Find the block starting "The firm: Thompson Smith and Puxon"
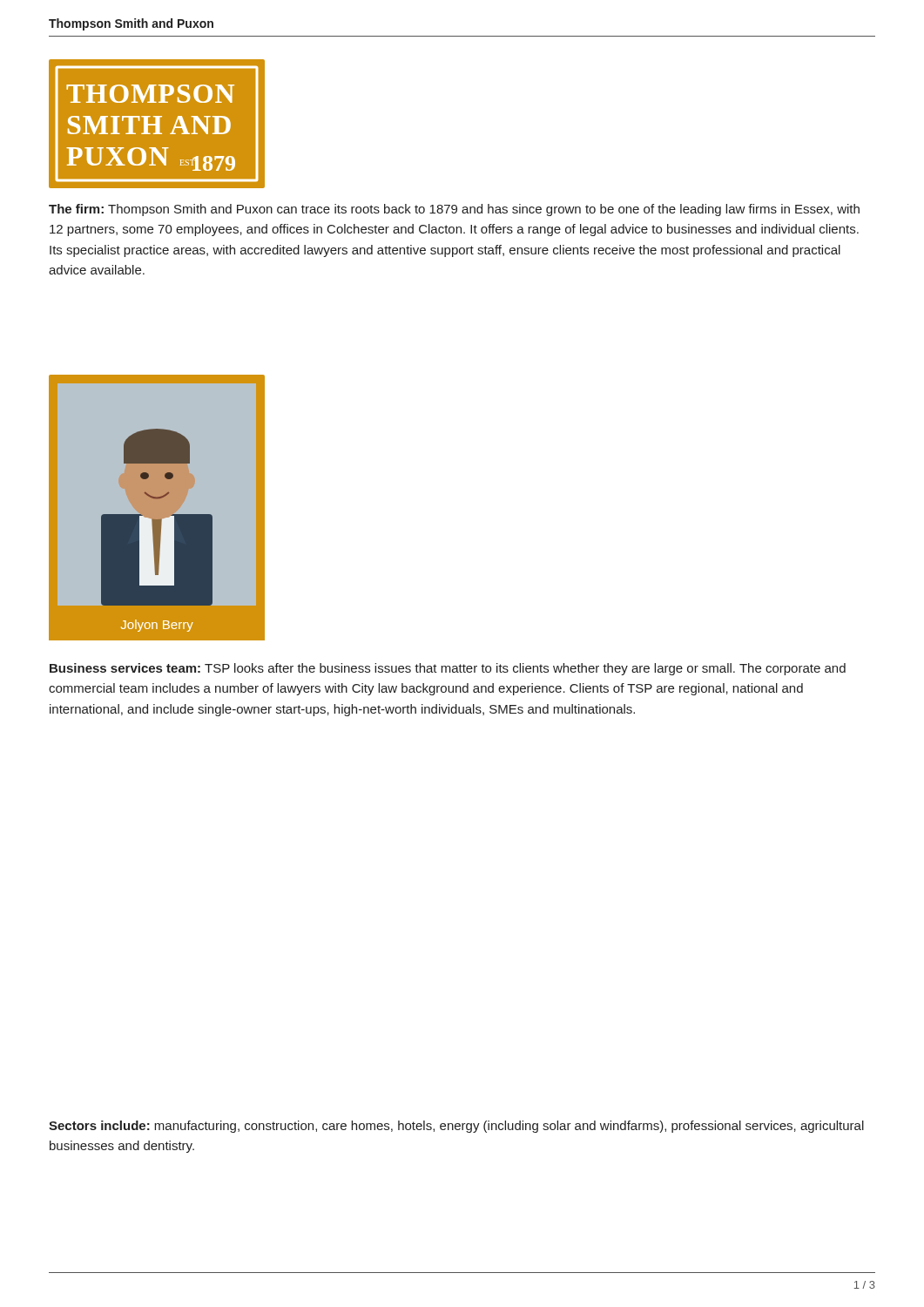The height and width of the screenshot is (1307, 924). (455, 239)
